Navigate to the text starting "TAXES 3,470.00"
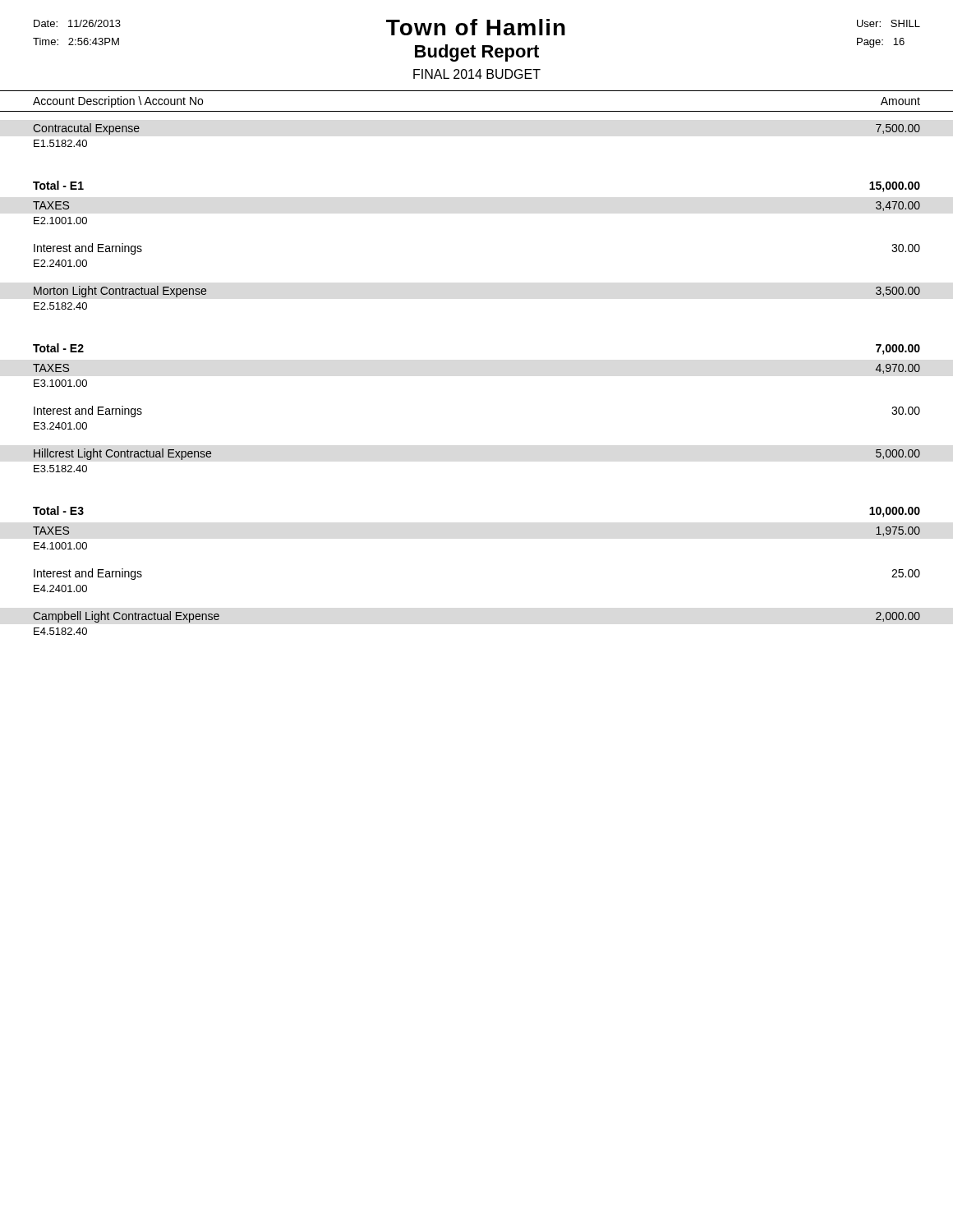Image resolution: width=953 pixels, height=1232 pixels. click(43, 207)
